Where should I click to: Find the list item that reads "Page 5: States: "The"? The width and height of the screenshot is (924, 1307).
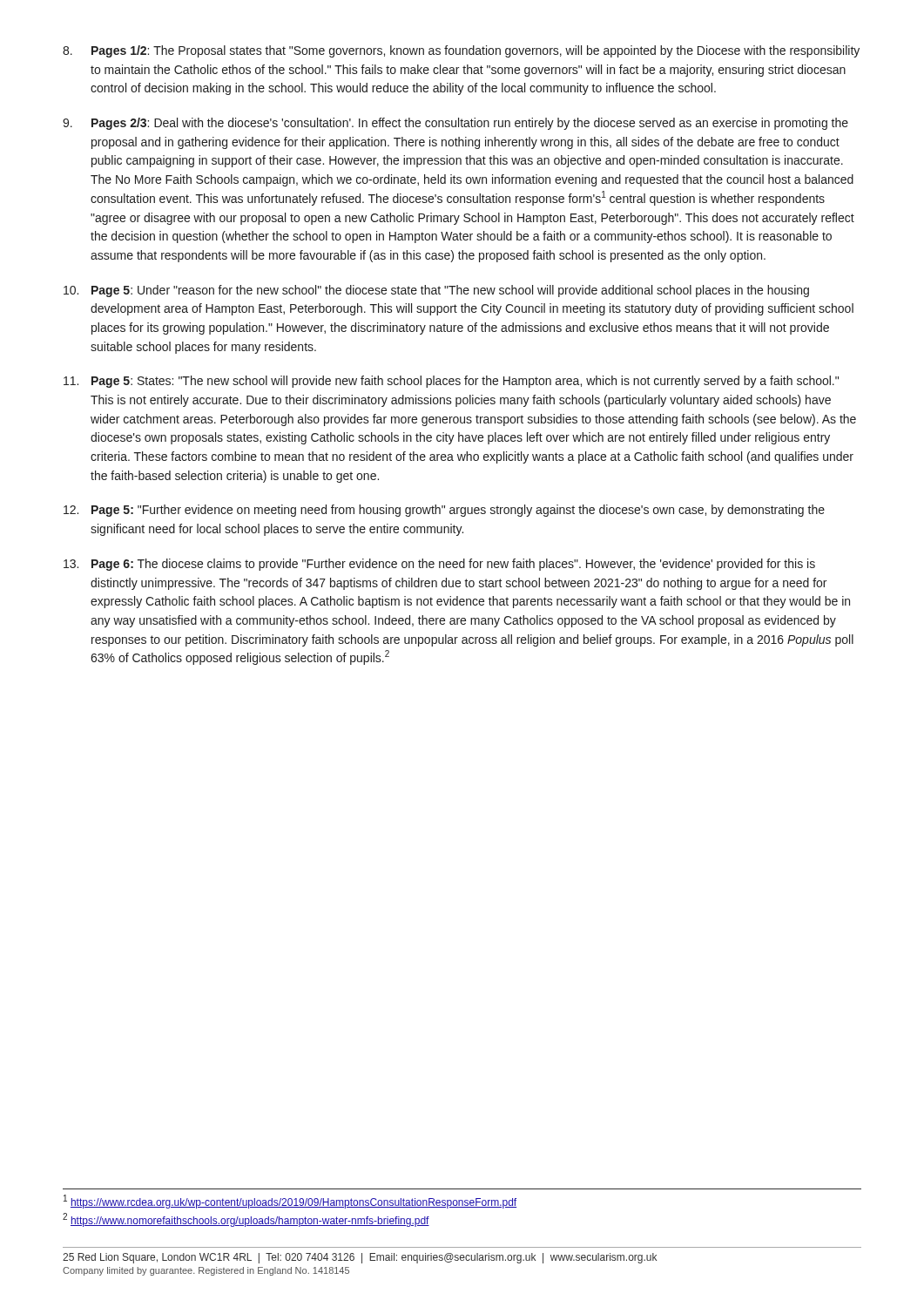pos(473,428)
